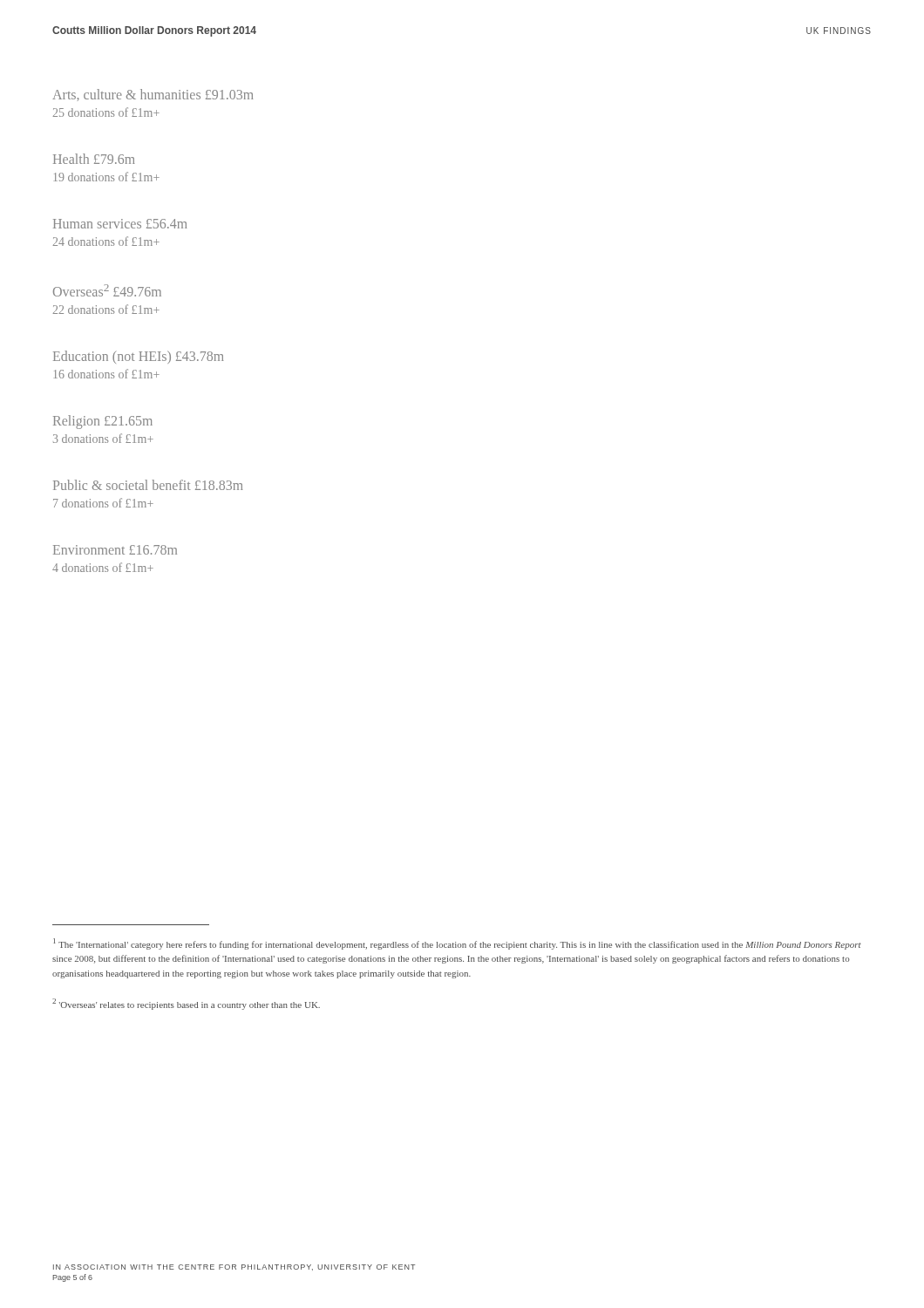Click where it says "Overseas2 £49.76m 22 donations of £1m+"

click(x=107, y=290)
